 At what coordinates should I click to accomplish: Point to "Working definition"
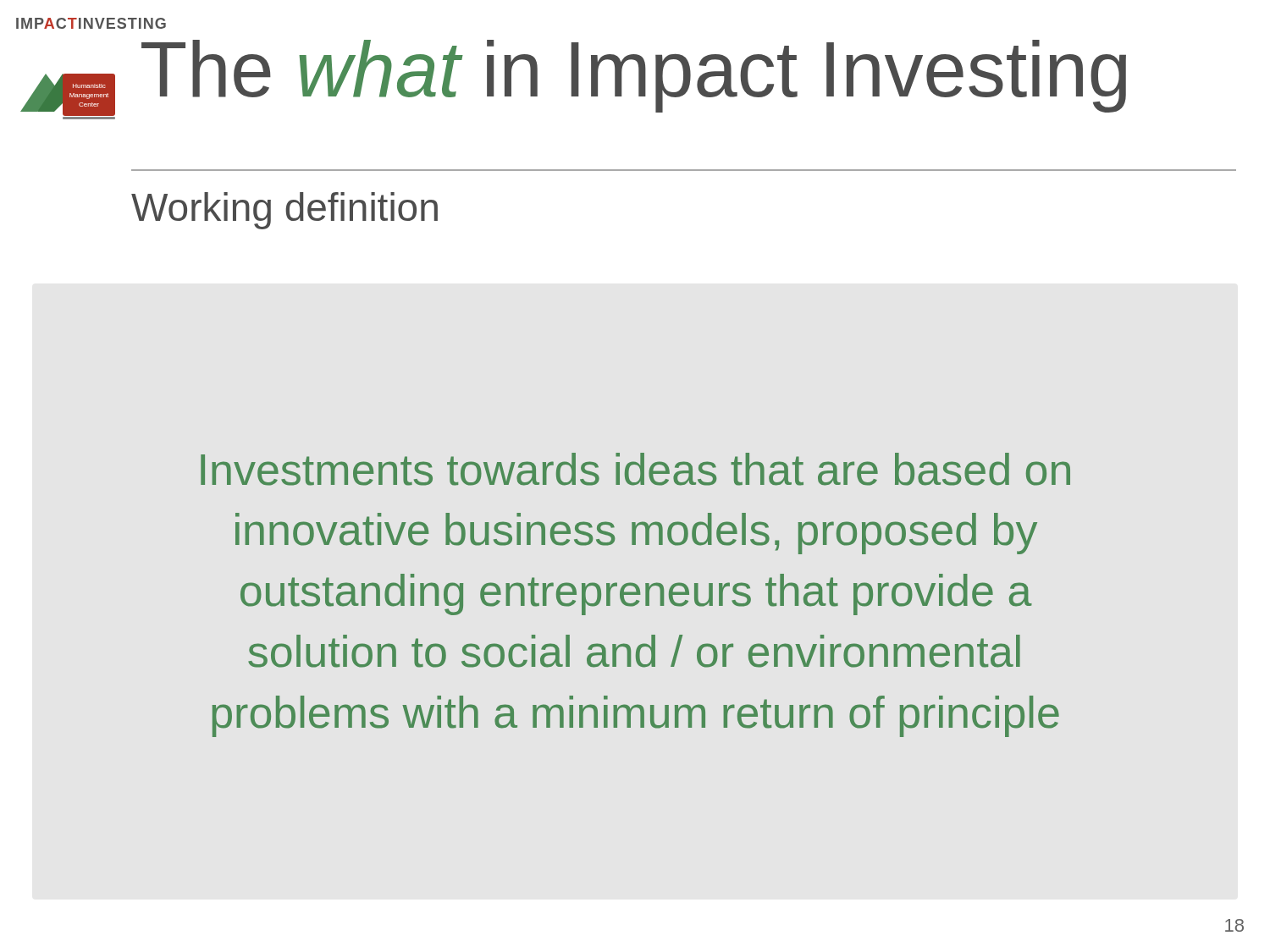point(286,207)
